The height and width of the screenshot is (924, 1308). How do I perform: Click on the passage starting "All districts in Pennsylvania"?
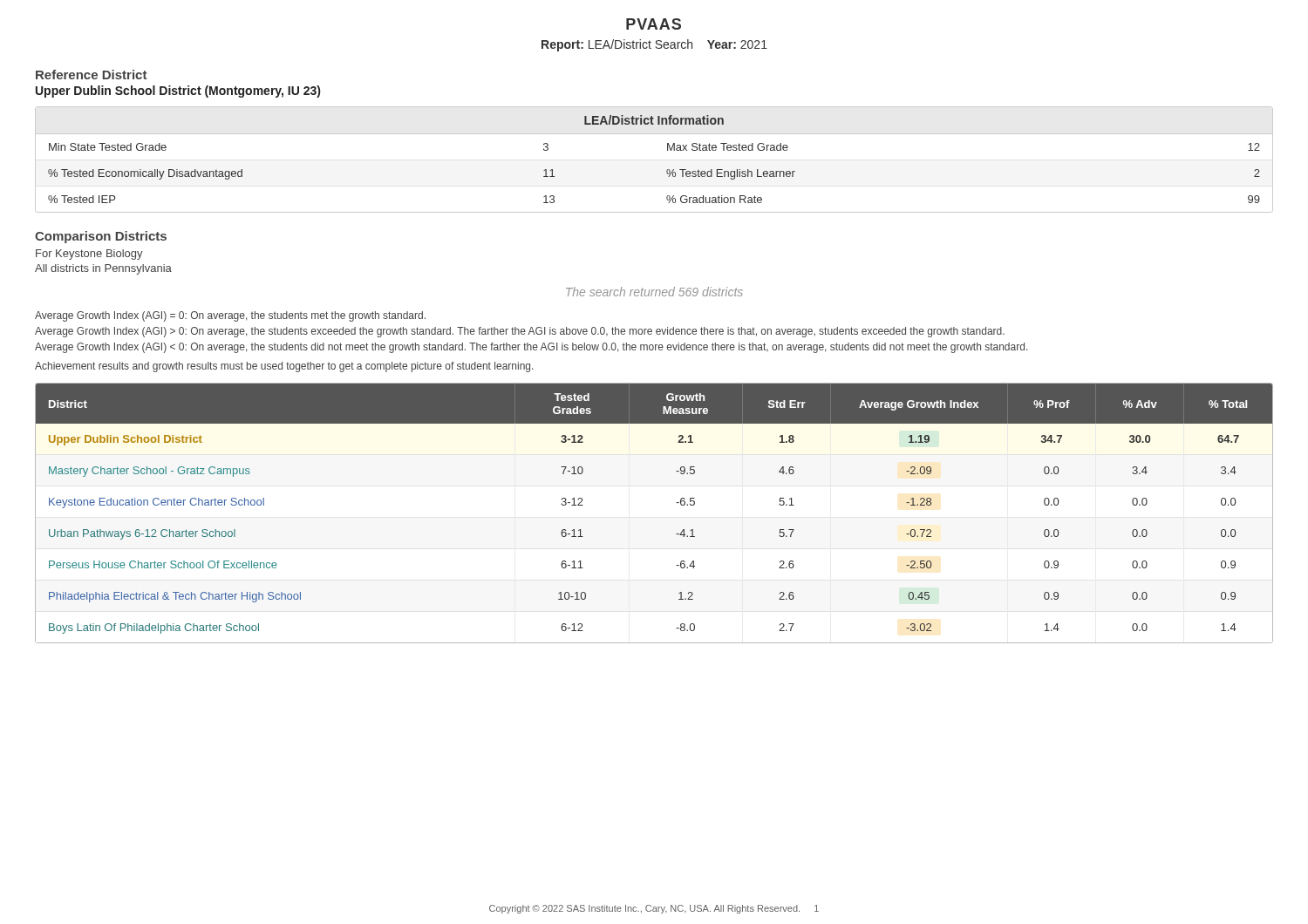point(103,268)
